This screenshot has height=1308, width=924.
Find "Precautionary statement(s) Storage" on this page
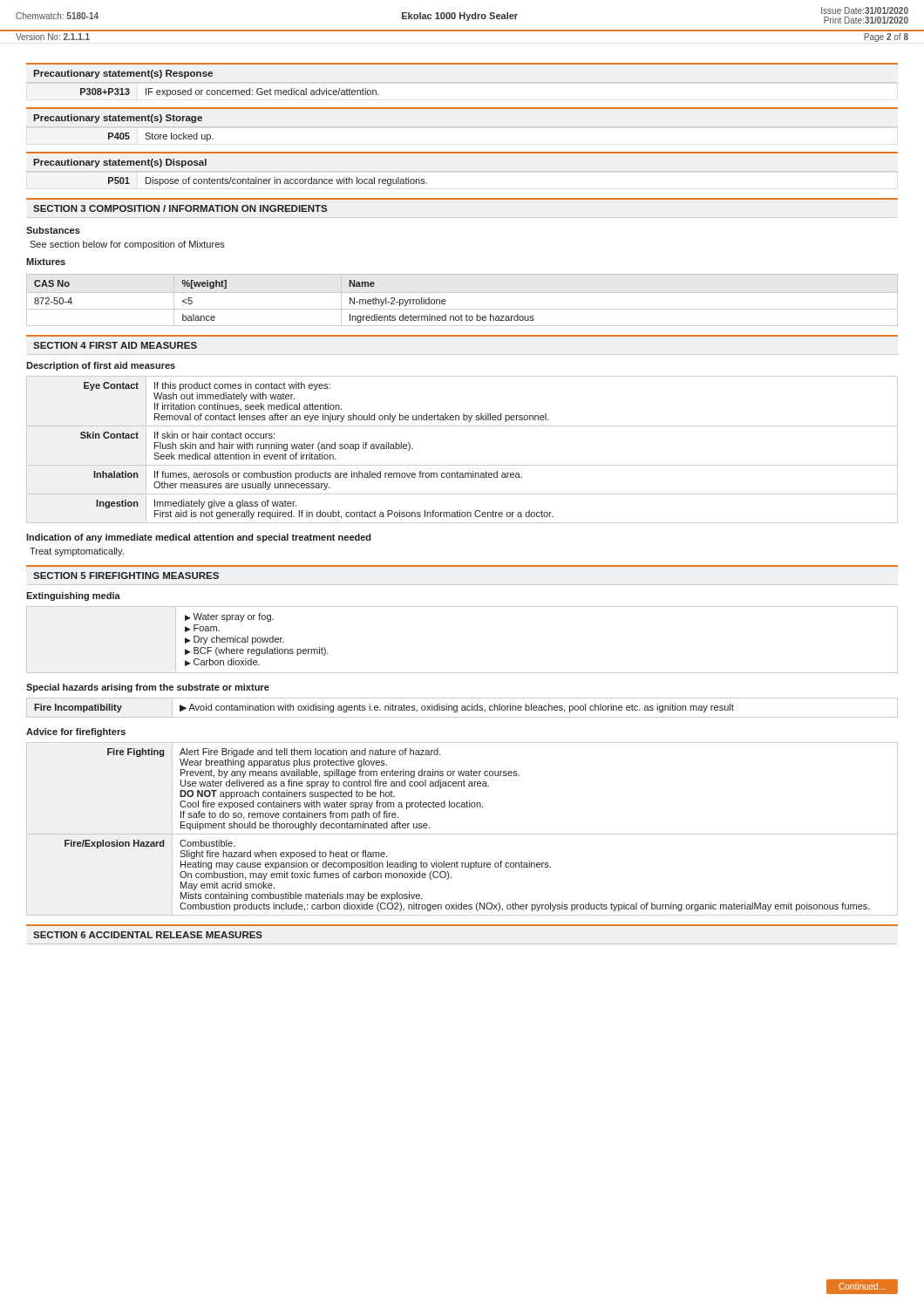[118, 118]
